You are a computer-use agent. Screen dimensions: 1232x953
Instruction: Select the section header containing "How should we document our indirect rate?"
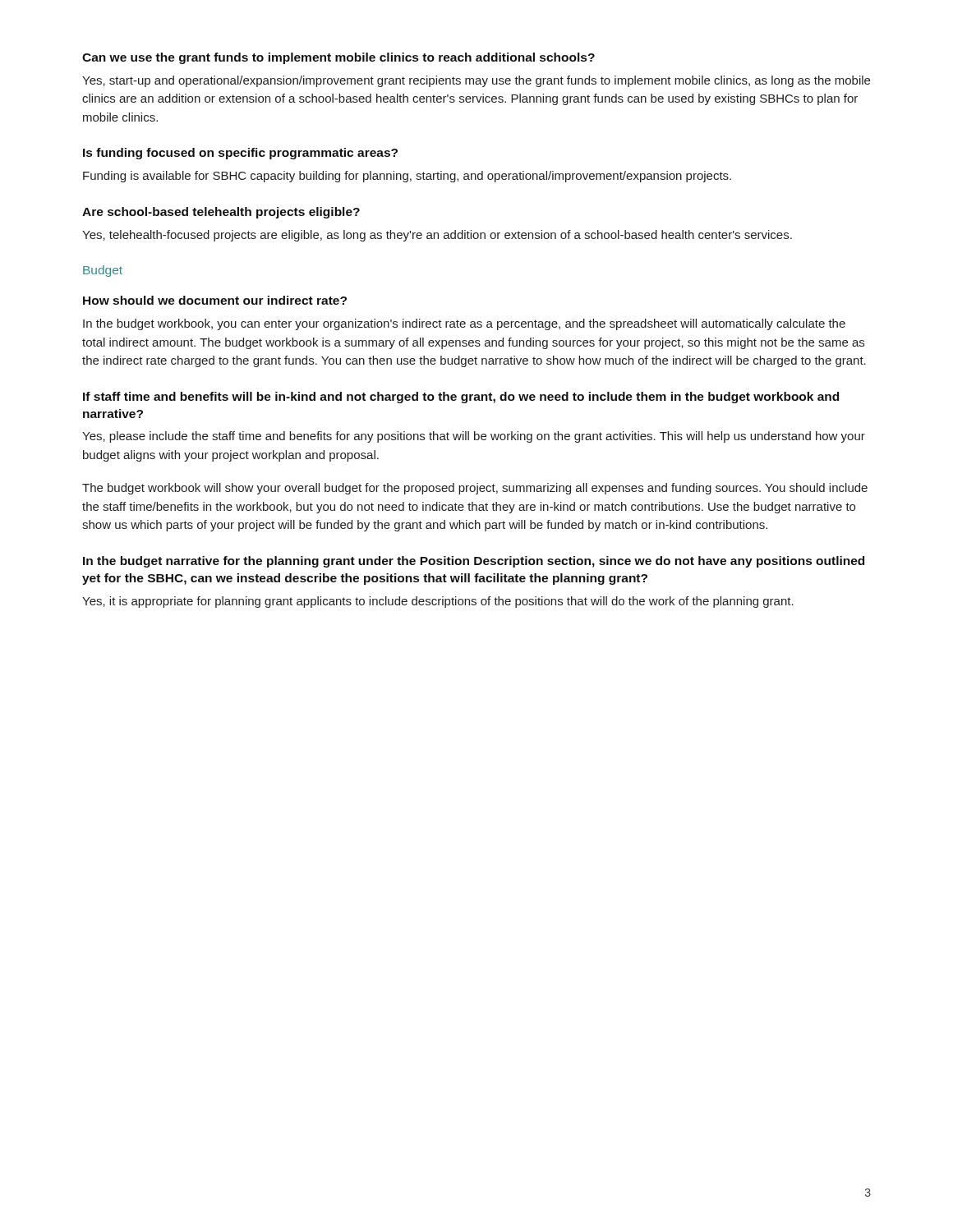click(x=215, y=300)
